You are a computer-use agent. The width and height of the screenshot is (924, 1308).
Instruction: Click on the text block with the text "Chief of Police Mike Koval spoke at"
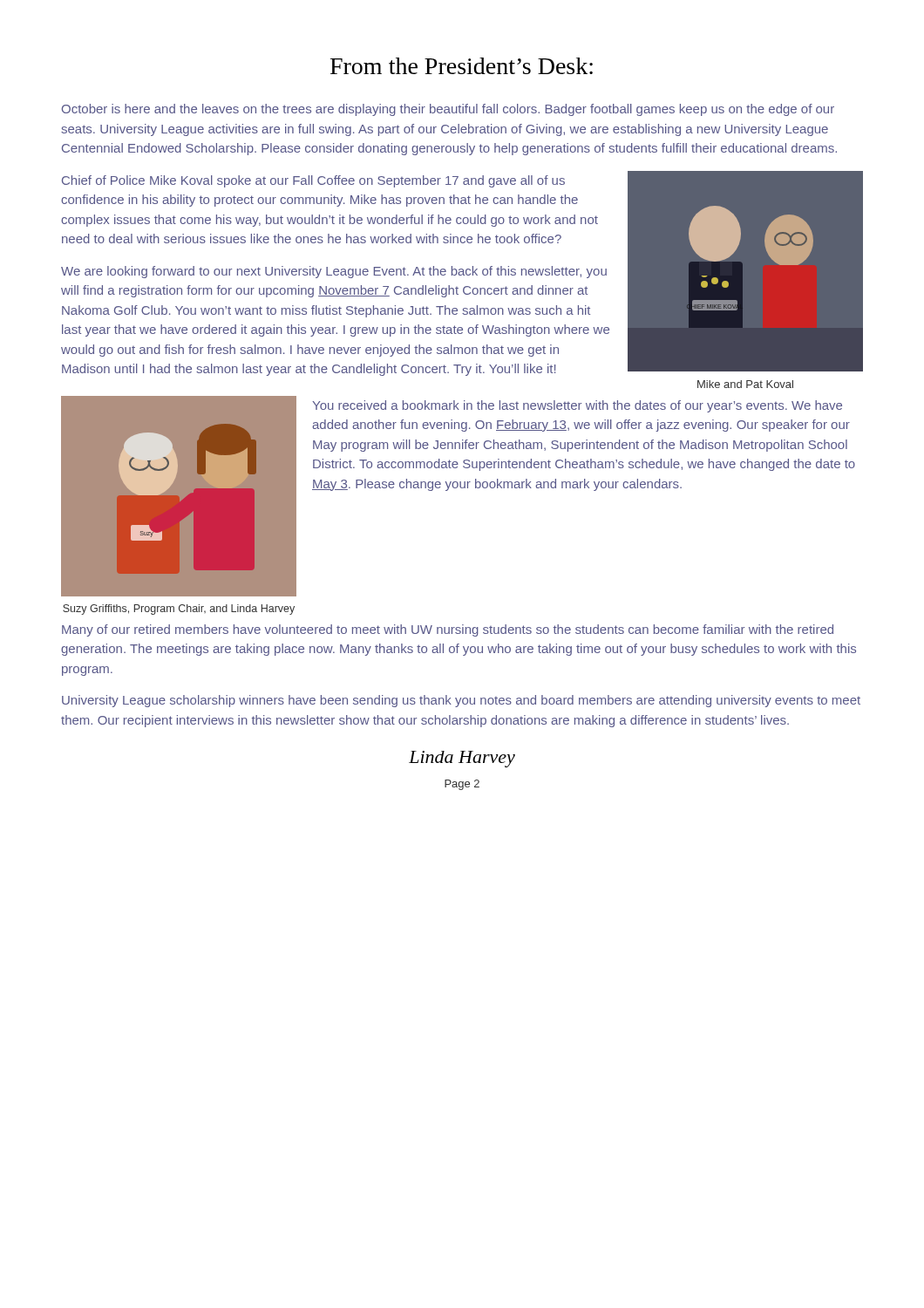pyautogui.click(x=329, y=209)
